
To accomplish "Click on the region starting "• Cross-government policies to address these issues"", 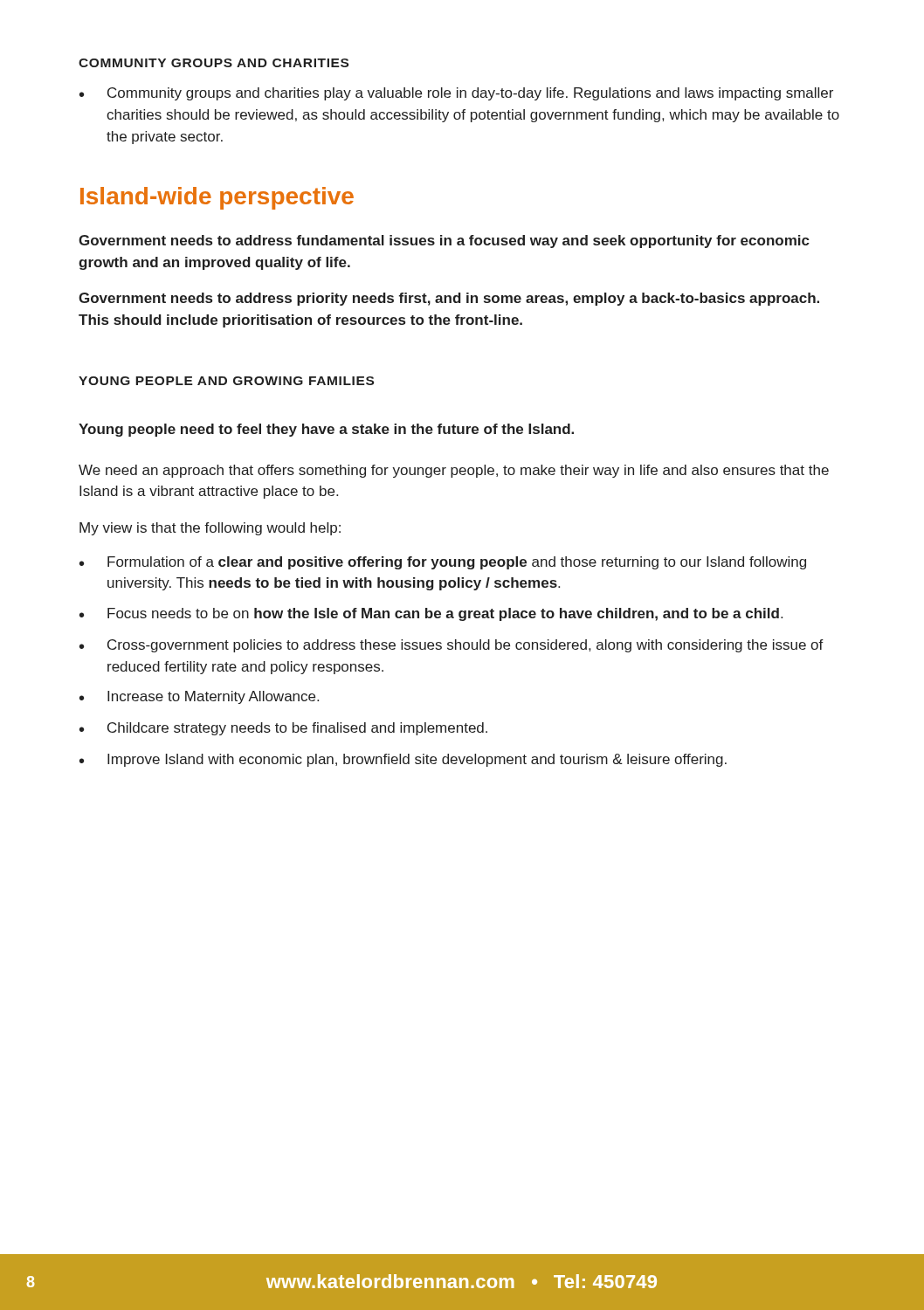I will point(462,656).
